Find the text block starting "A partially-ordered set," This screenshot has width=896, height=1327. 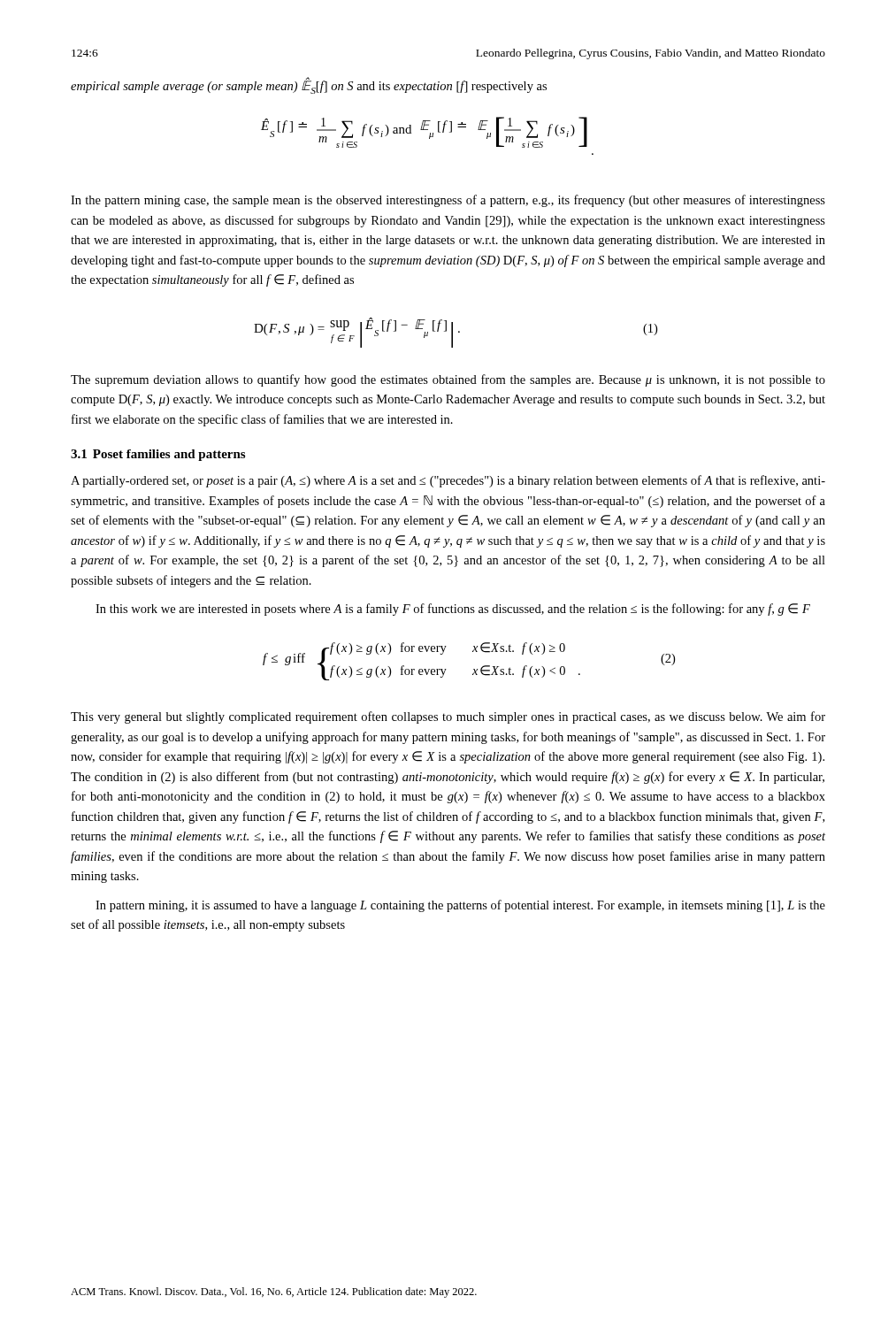click(448, 545)
